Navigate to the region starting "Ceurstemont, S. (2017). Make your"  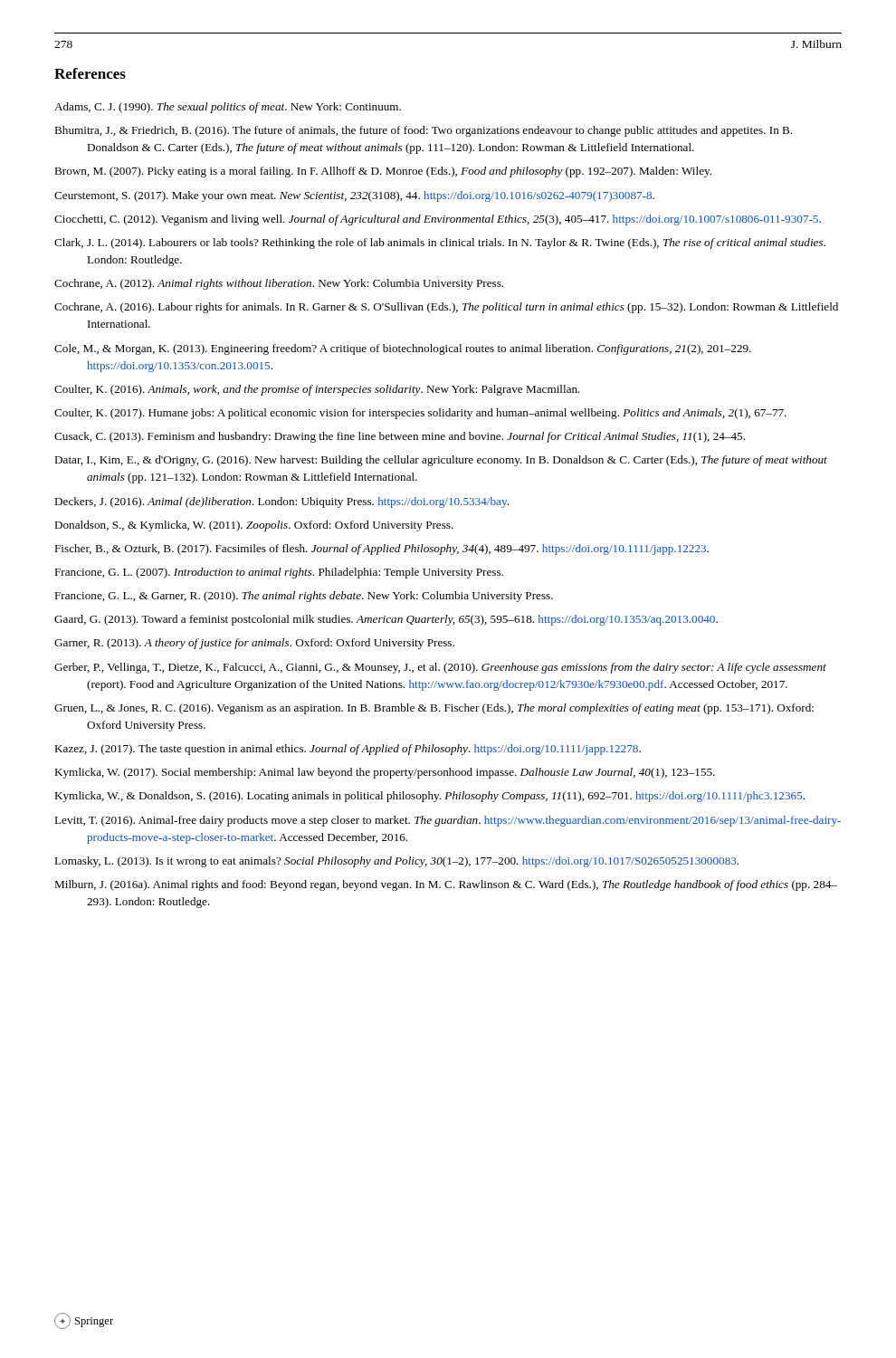tap(355, 195)
